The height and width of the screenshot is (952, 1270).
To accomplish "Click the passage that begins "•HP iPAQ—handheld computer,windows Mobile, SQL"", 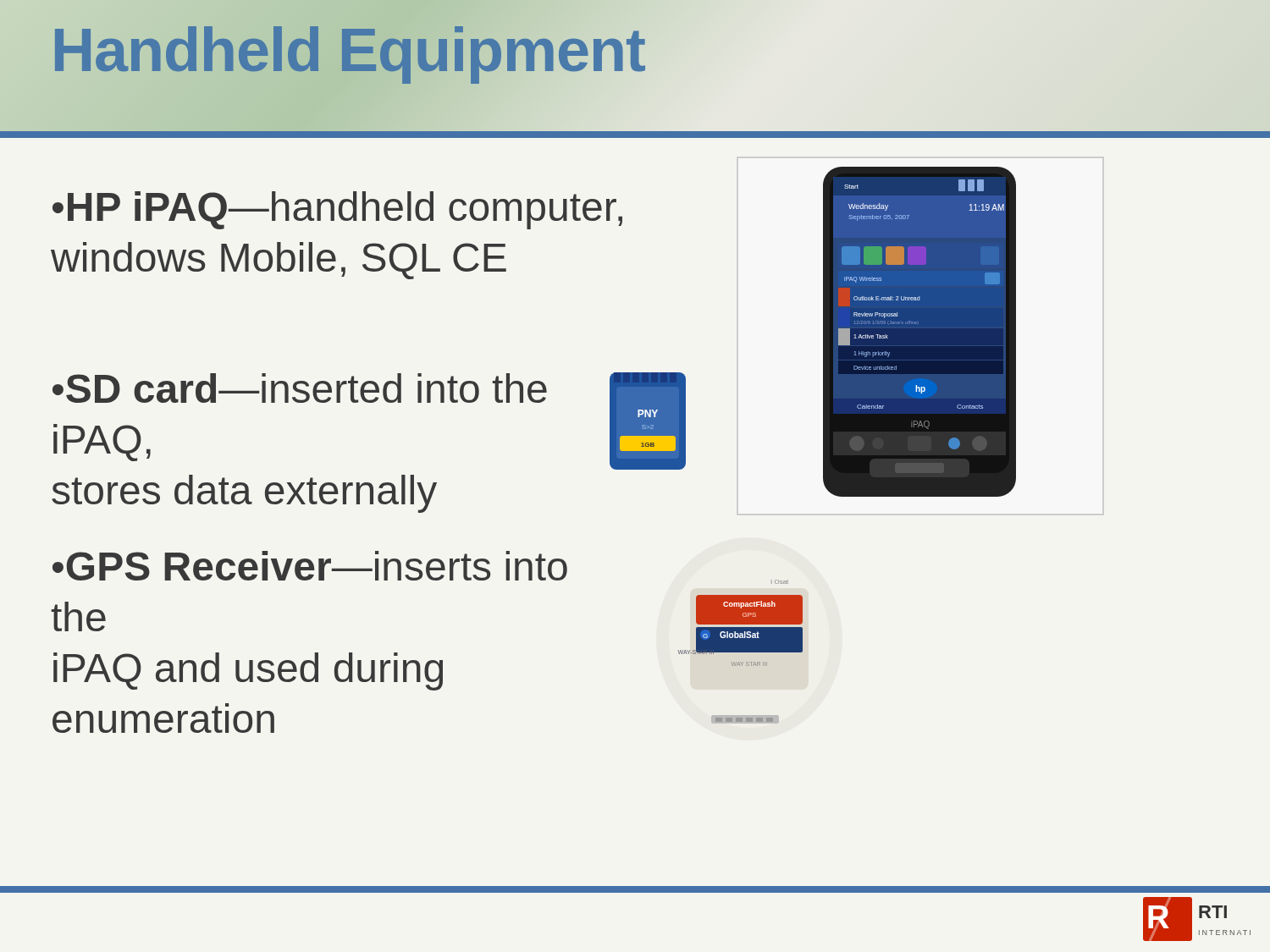I will [x=338, y=232].
